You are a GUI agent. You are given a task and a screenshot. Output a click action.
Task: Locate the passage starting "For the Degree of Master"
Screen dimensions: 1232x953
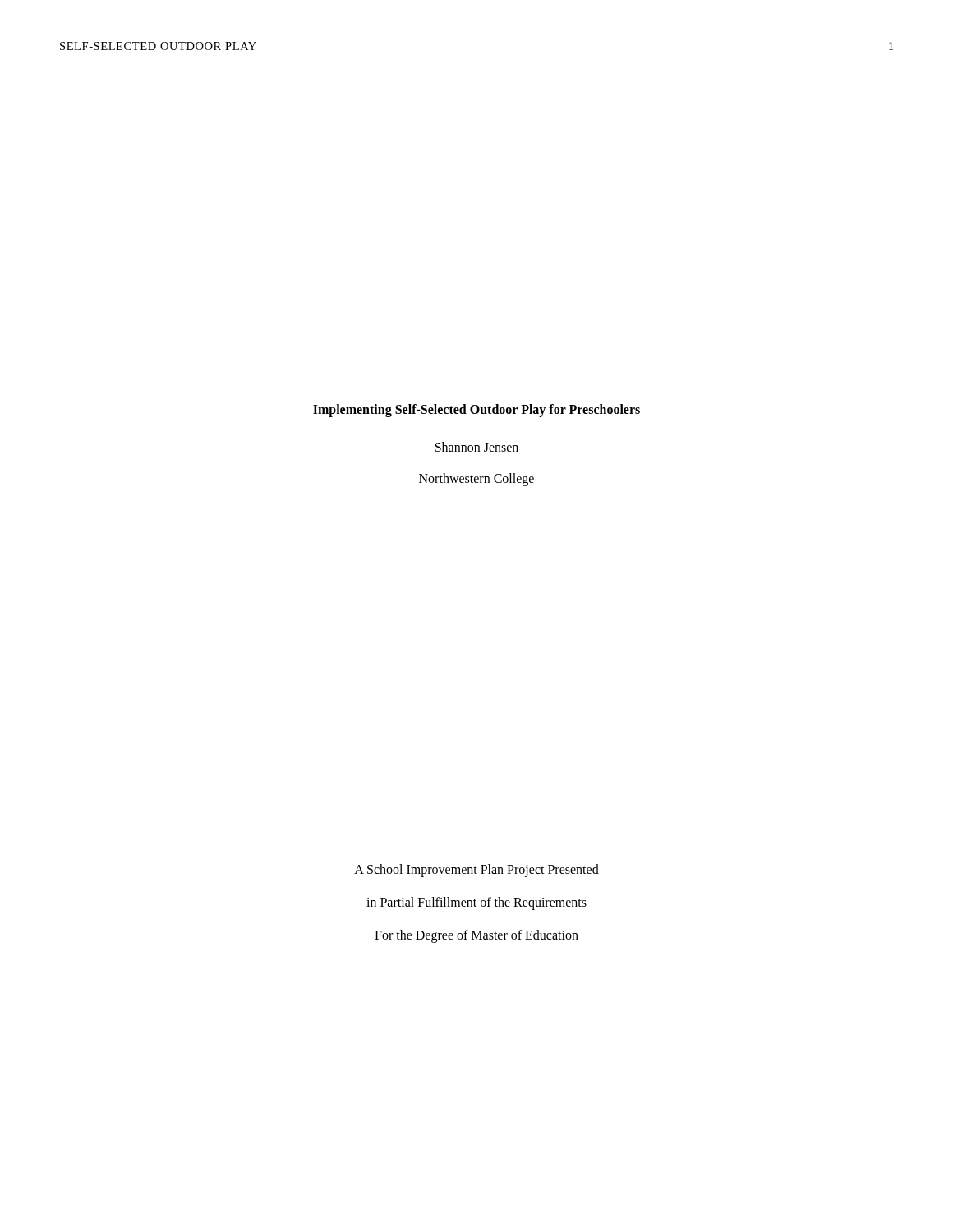(476, 935)
